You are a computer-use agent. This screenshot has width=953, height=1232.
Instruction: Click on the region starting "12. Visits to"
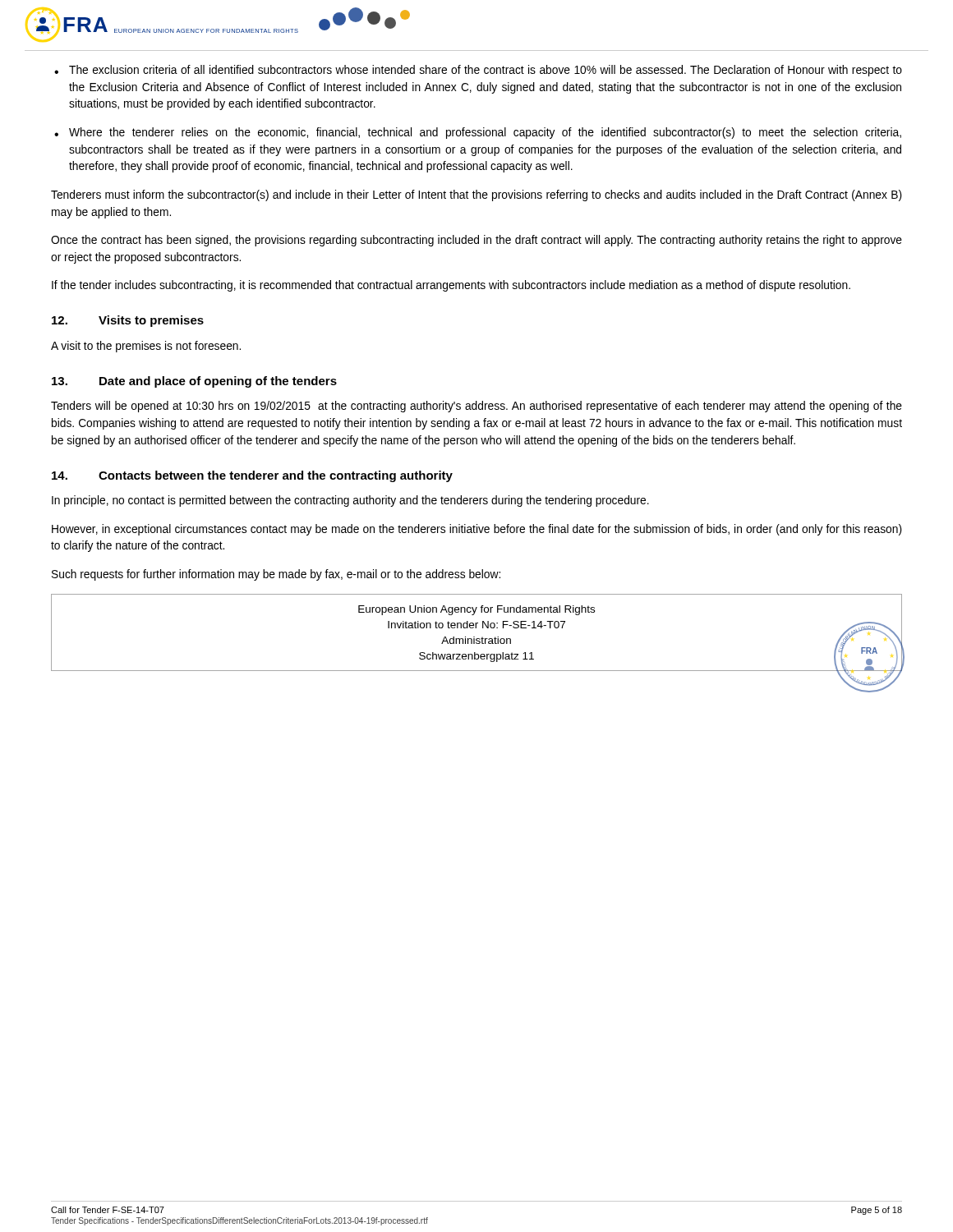(x=127, y=320)
